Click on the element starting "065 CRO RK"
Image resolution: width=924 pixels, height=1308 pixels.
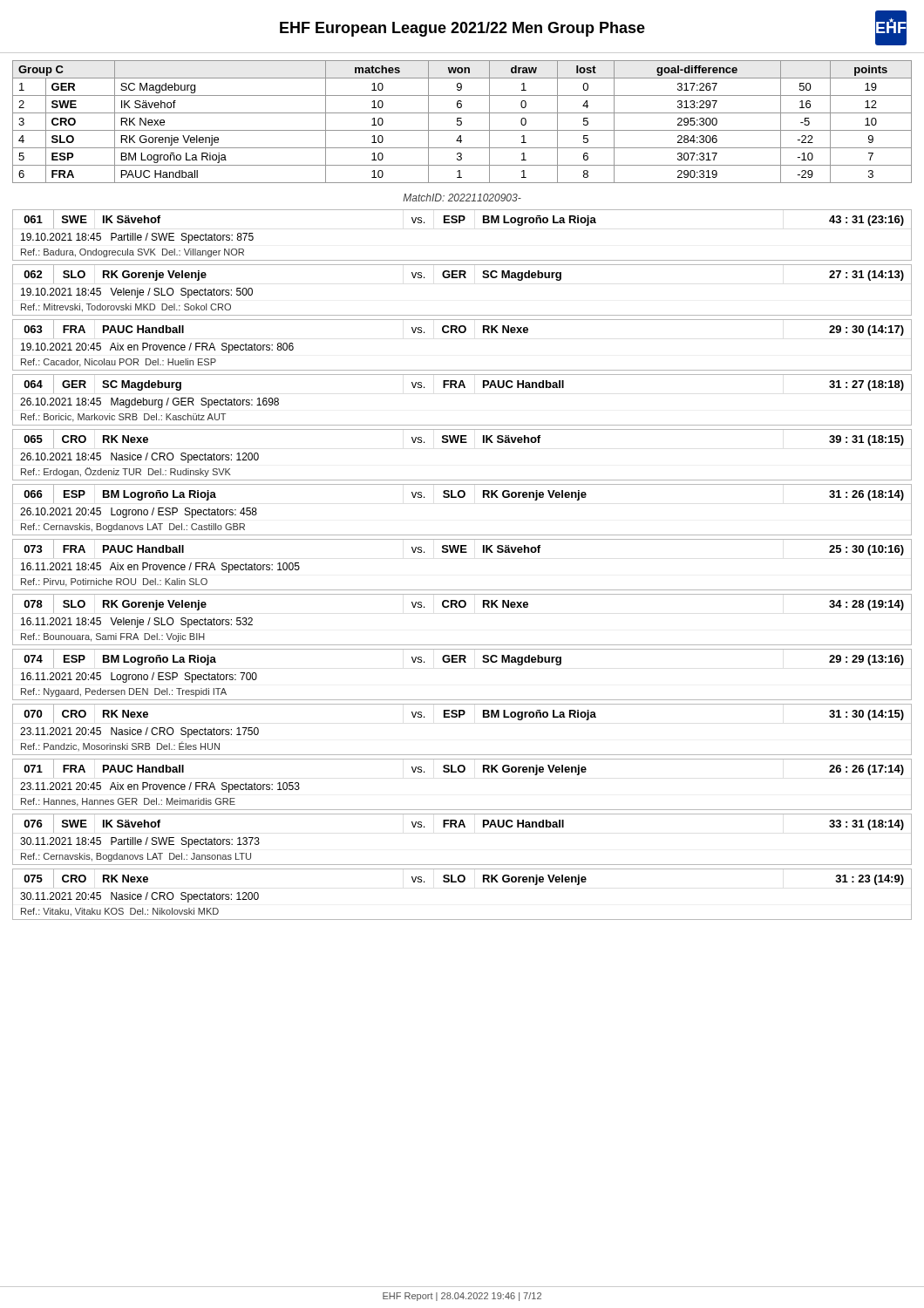pos(464,439)
